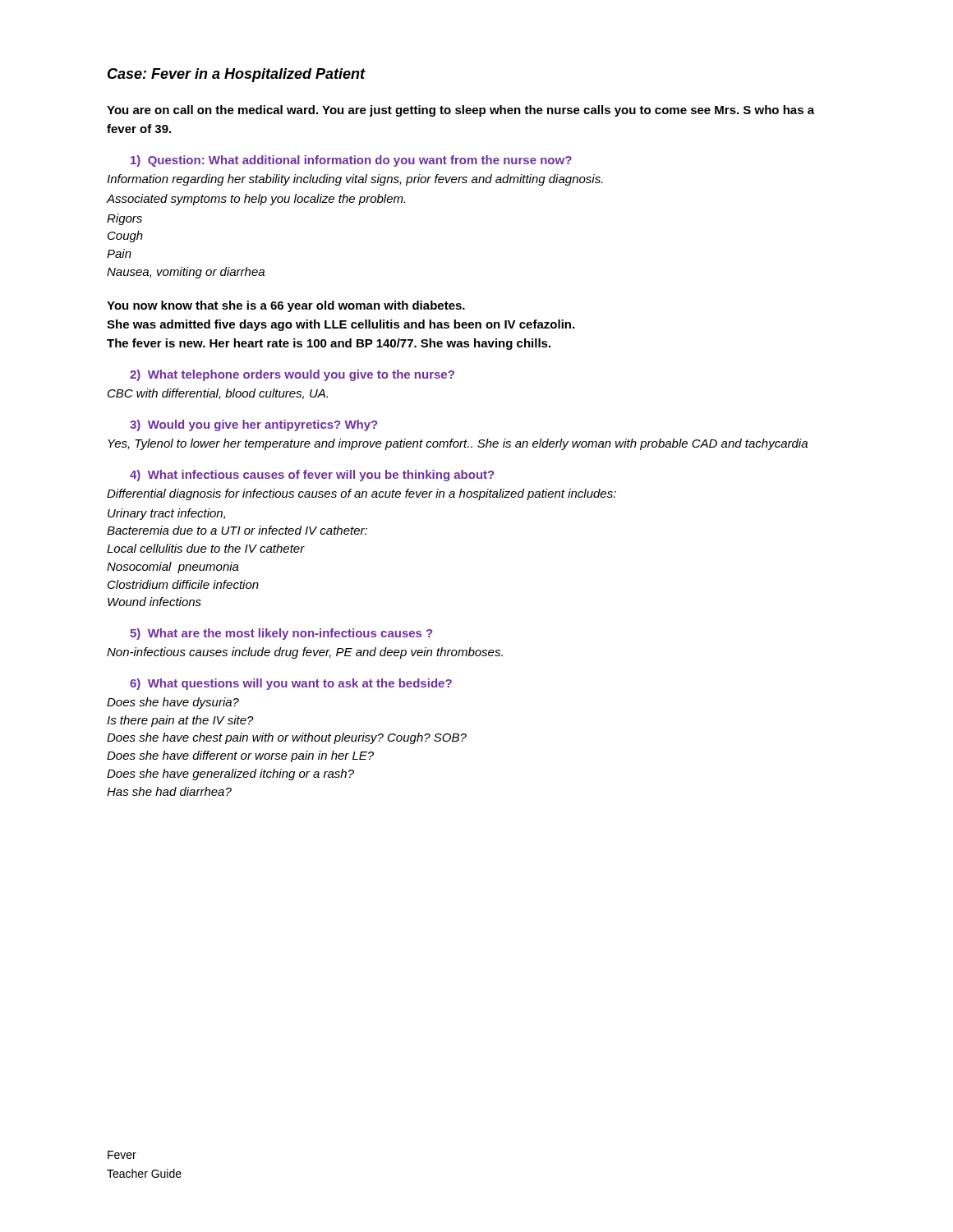
Task: Find "Urinary tract infection," on this page
Action: pos(167,513)
